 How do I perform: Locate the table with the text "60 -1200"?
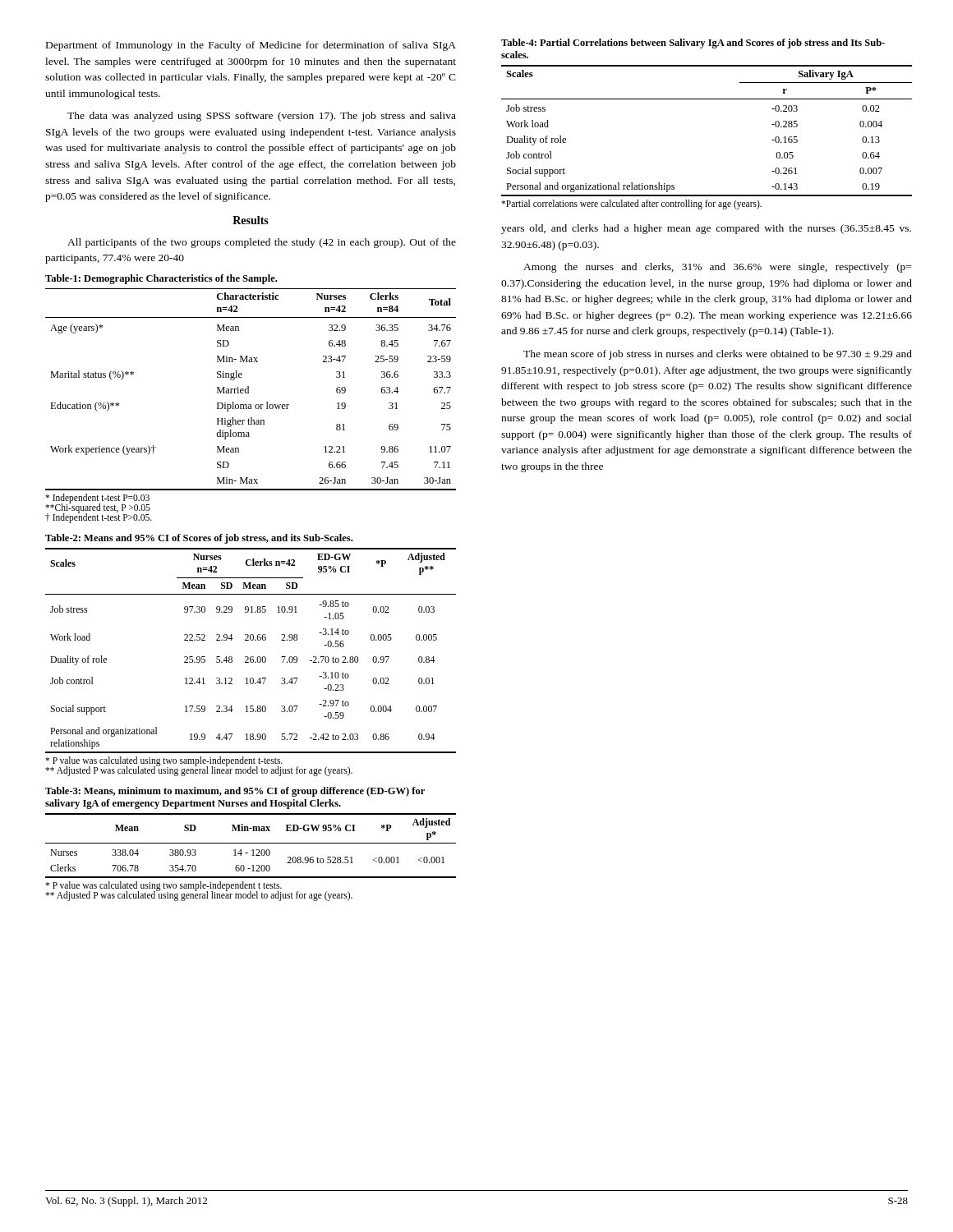(251, 843)
